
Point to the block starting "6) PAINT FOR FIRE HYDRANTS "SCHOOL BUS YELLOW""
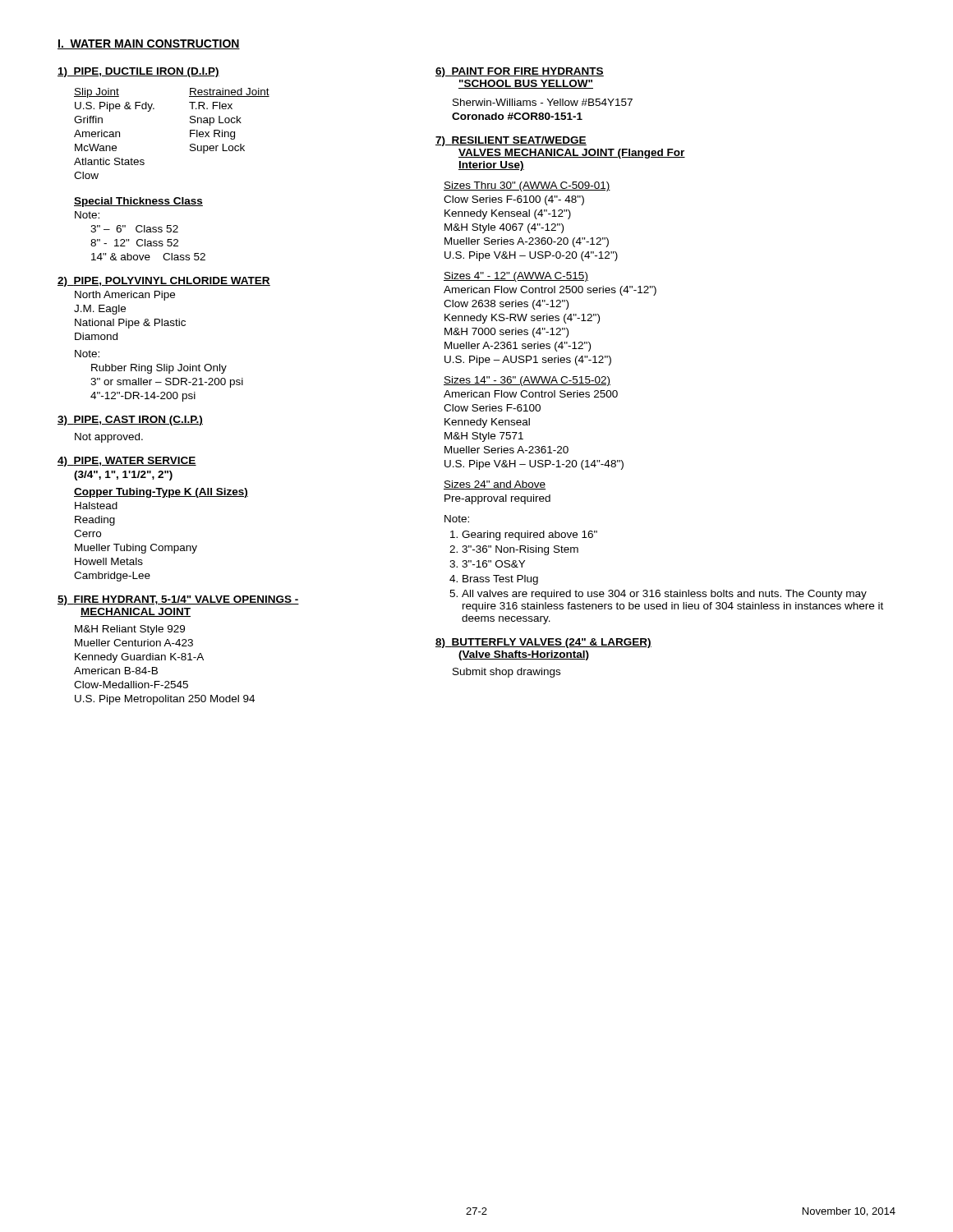click(520, 72)
